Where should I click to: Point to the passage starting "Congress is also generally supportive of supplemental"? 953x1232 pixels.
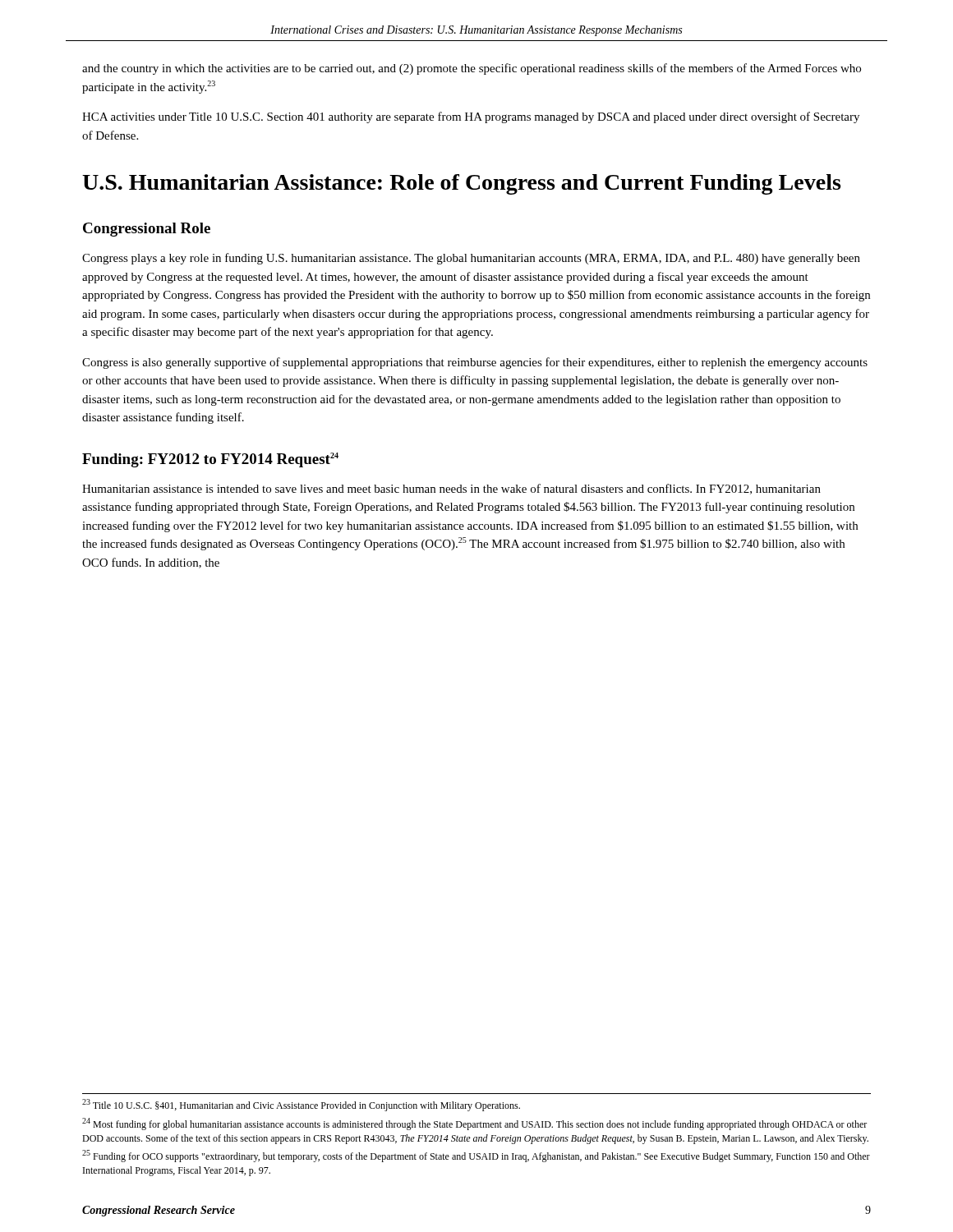click(475, 389)
